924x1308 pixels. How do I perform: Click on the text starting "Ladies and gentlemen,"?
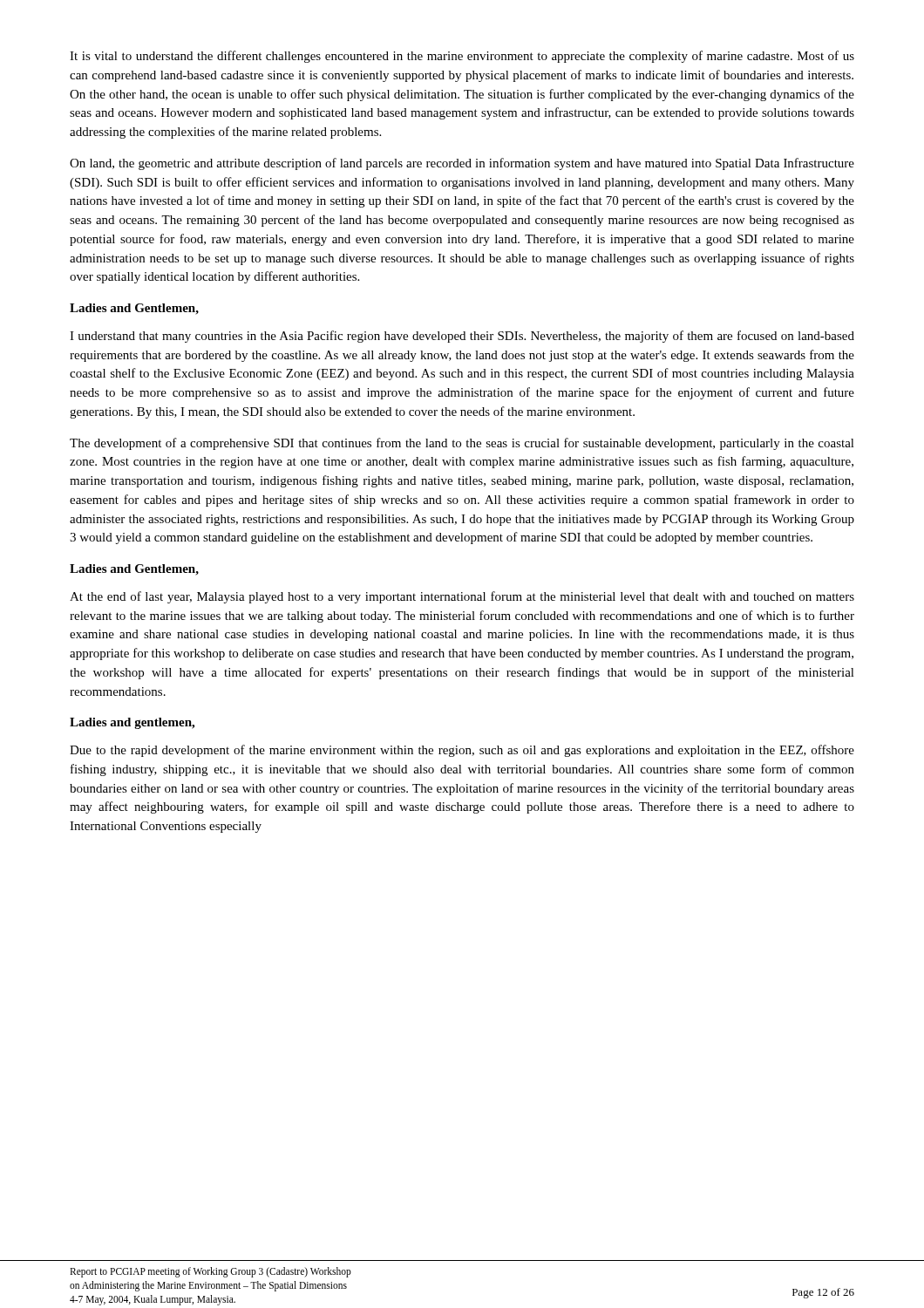132,723
